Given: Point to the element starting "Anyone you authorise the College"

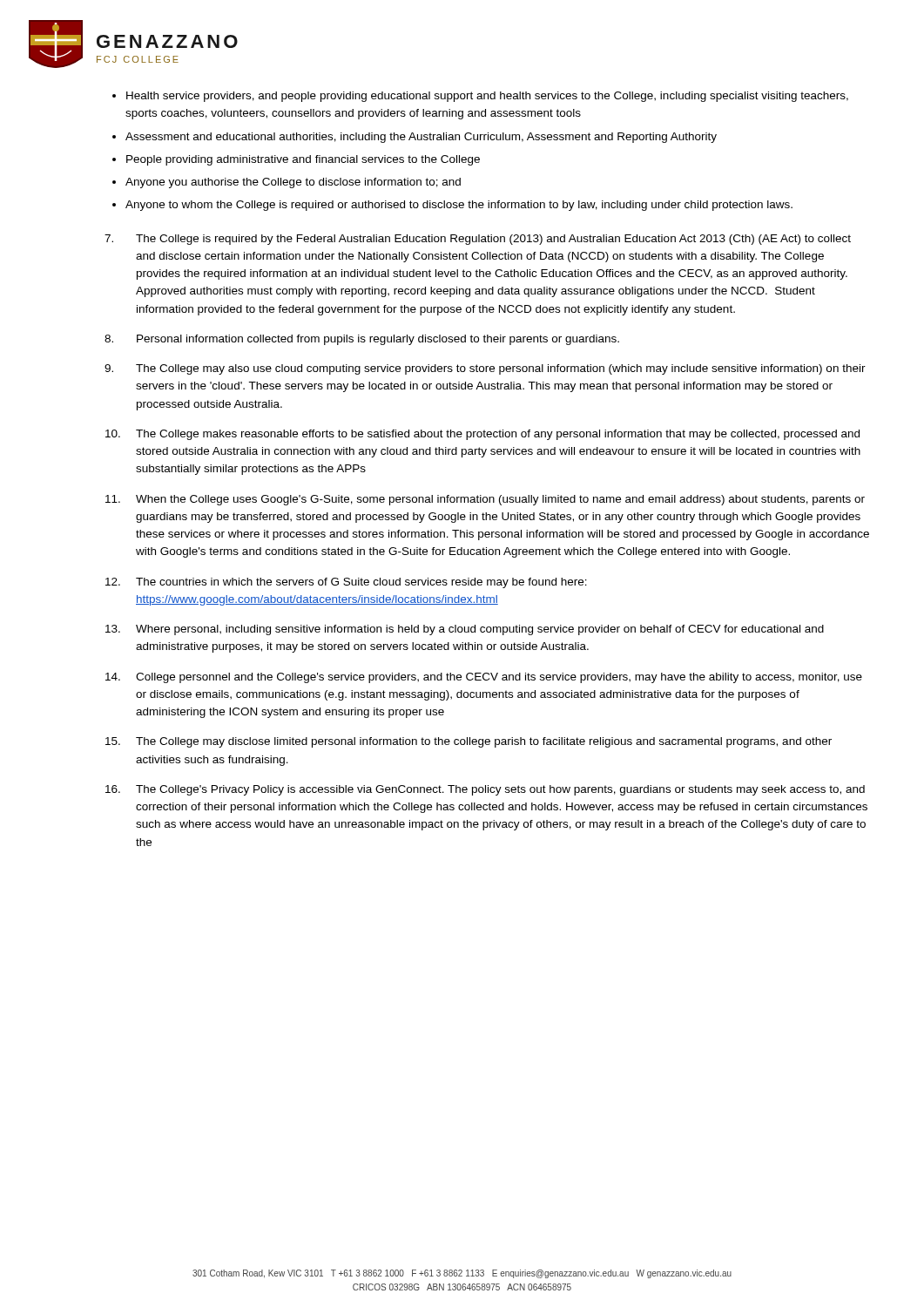Looking at the screenshot, I should point(293,182).
